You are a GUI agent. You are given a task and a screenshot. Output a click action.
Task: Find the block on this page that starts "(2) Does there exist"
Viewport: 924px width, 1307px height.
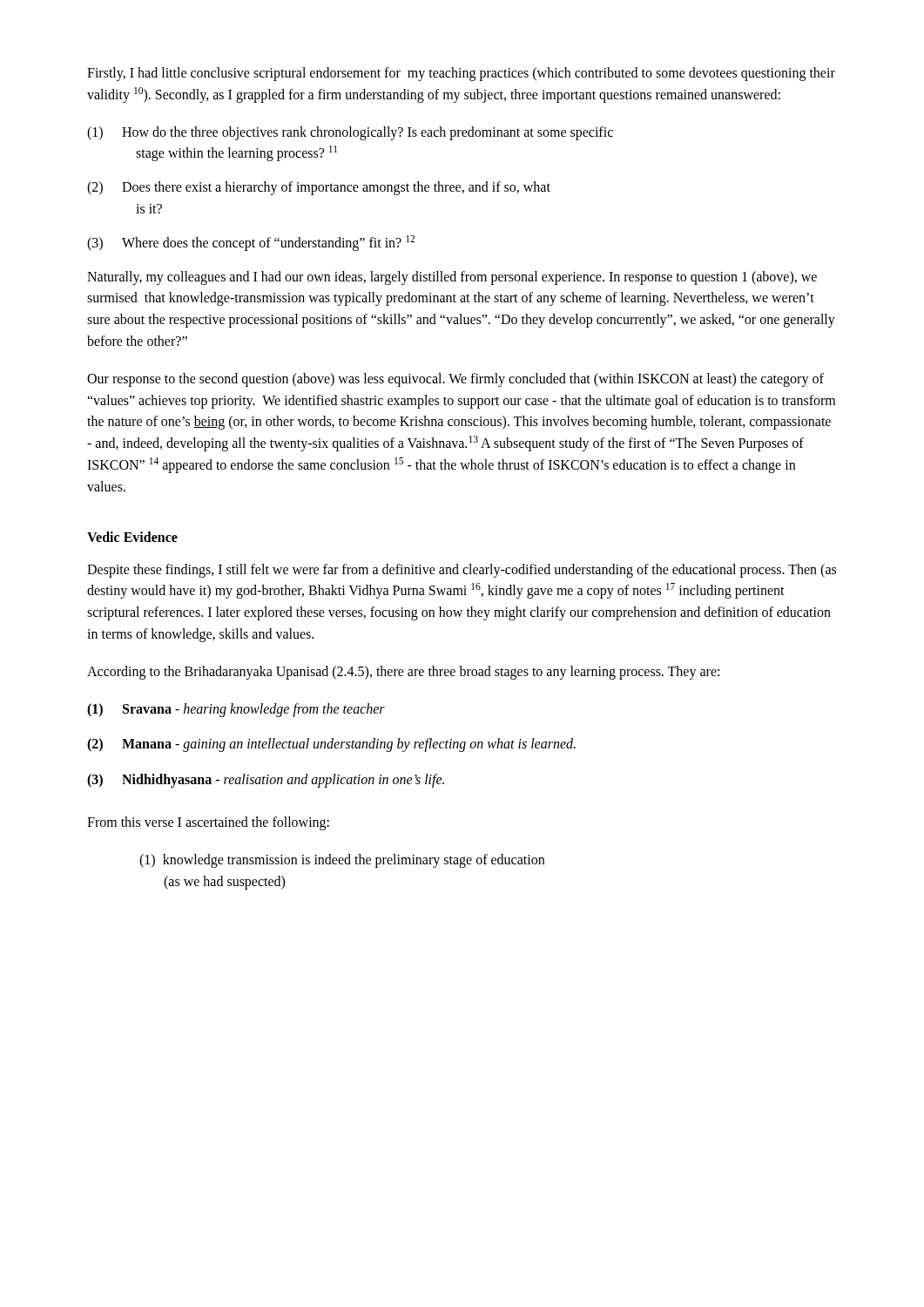click(x=462, y=199)
